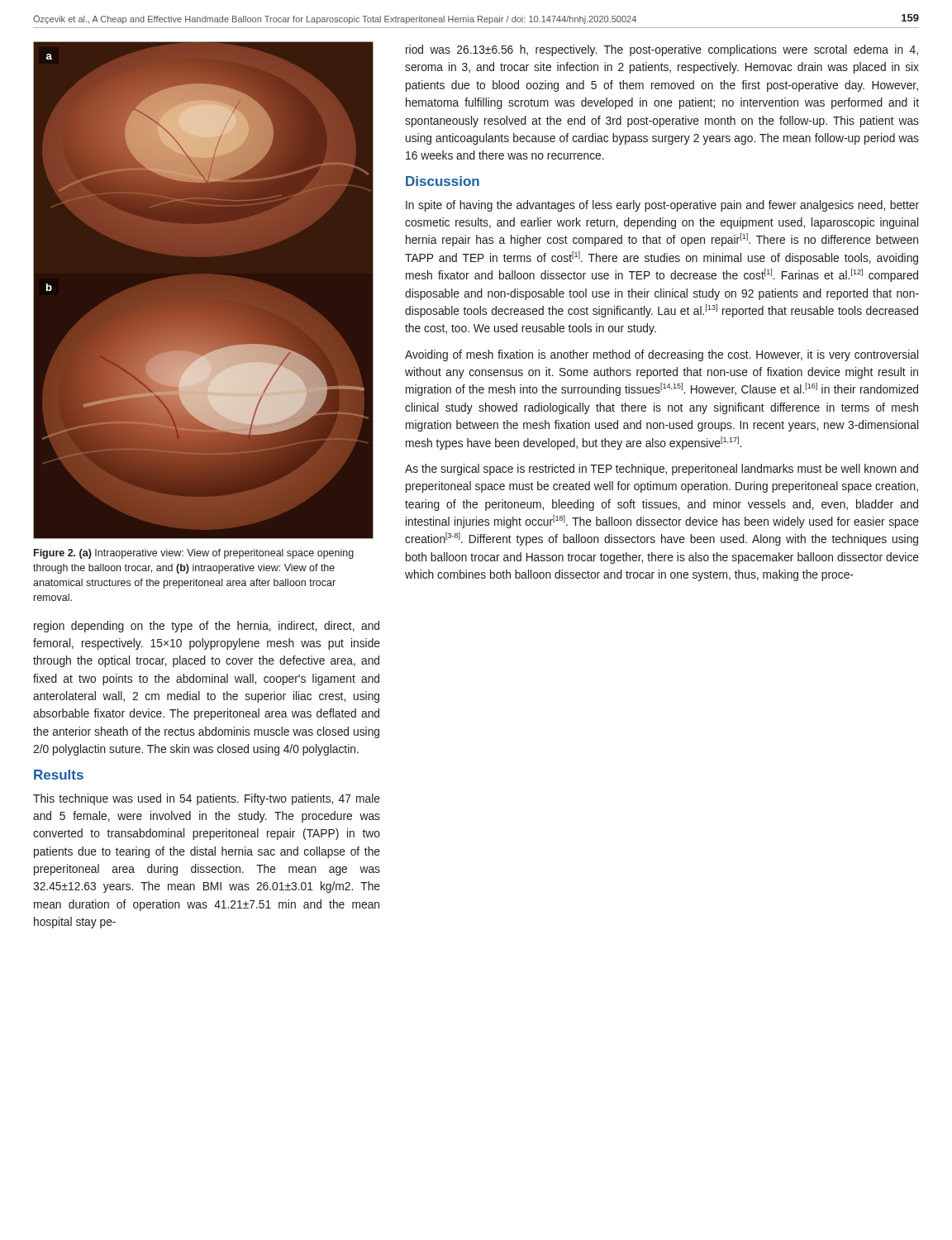Navigate to the text block starting "Avoiding of mesh fixation is another"
The image size is (952, 1240).
(x=662, y=399)
